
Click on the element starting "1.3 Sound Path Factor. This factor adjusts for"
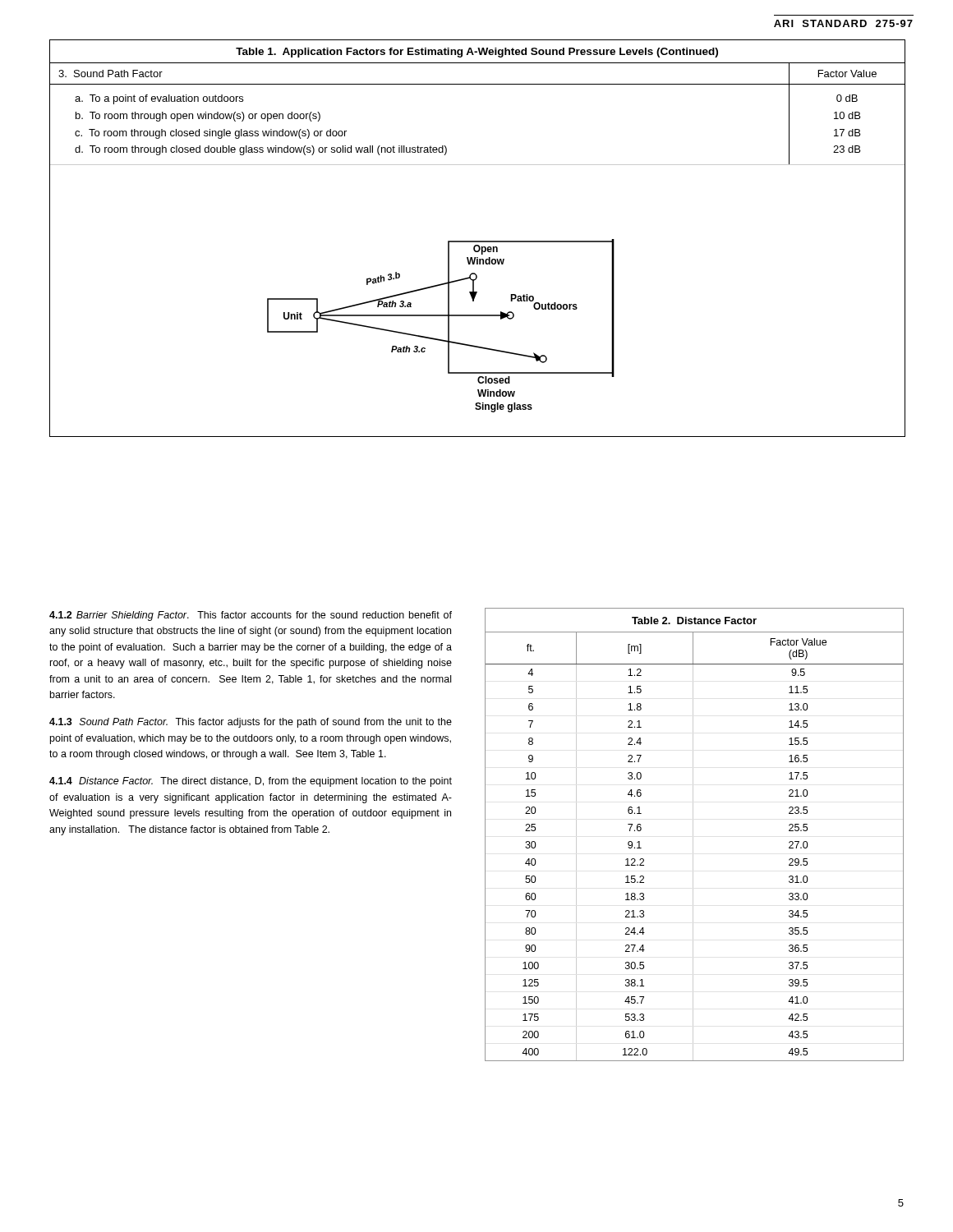(x=251, y=738)
